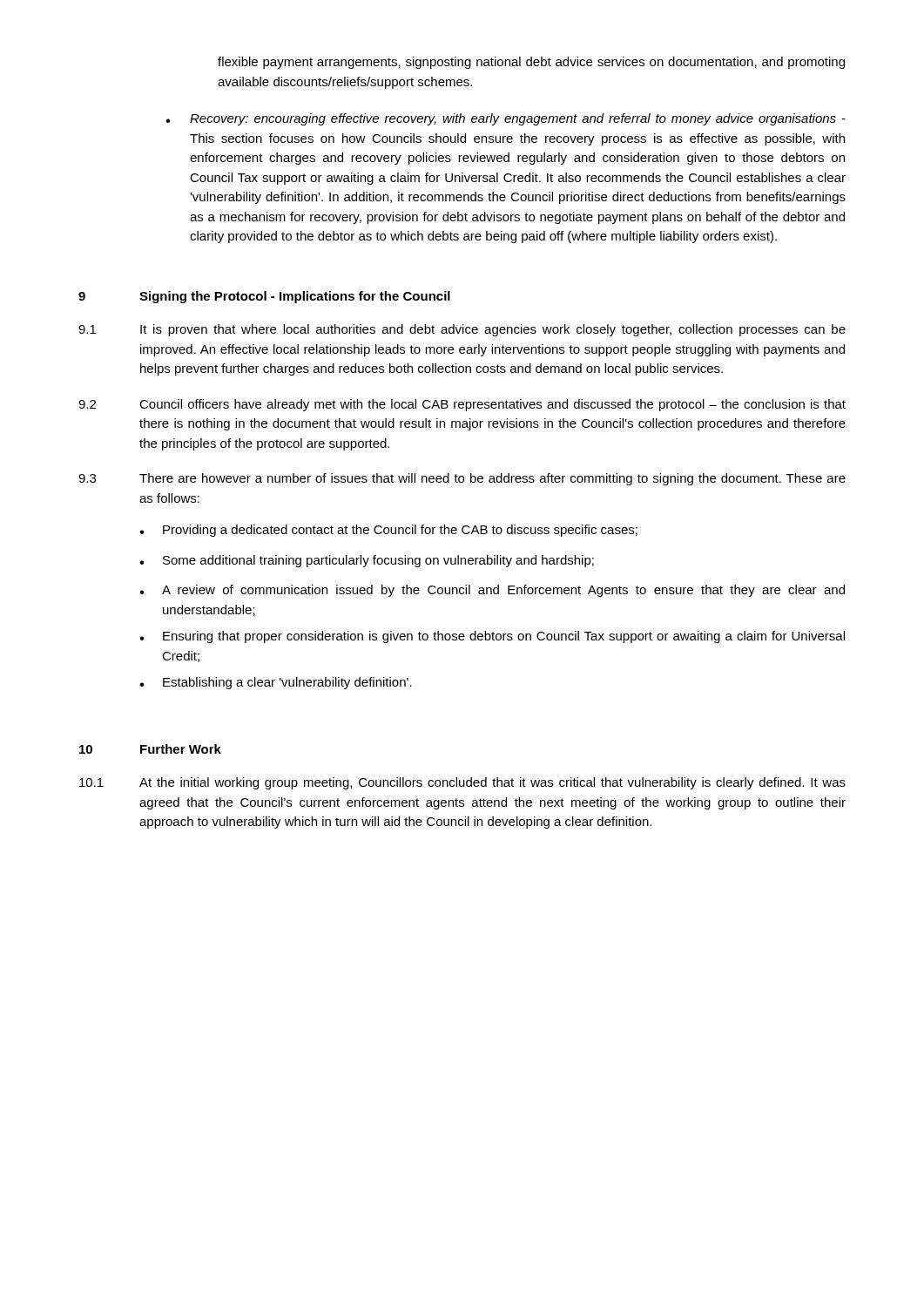
Task: Click on the text starting "• Ensuring that proper consideration is given"
Action: click(492, 646)
